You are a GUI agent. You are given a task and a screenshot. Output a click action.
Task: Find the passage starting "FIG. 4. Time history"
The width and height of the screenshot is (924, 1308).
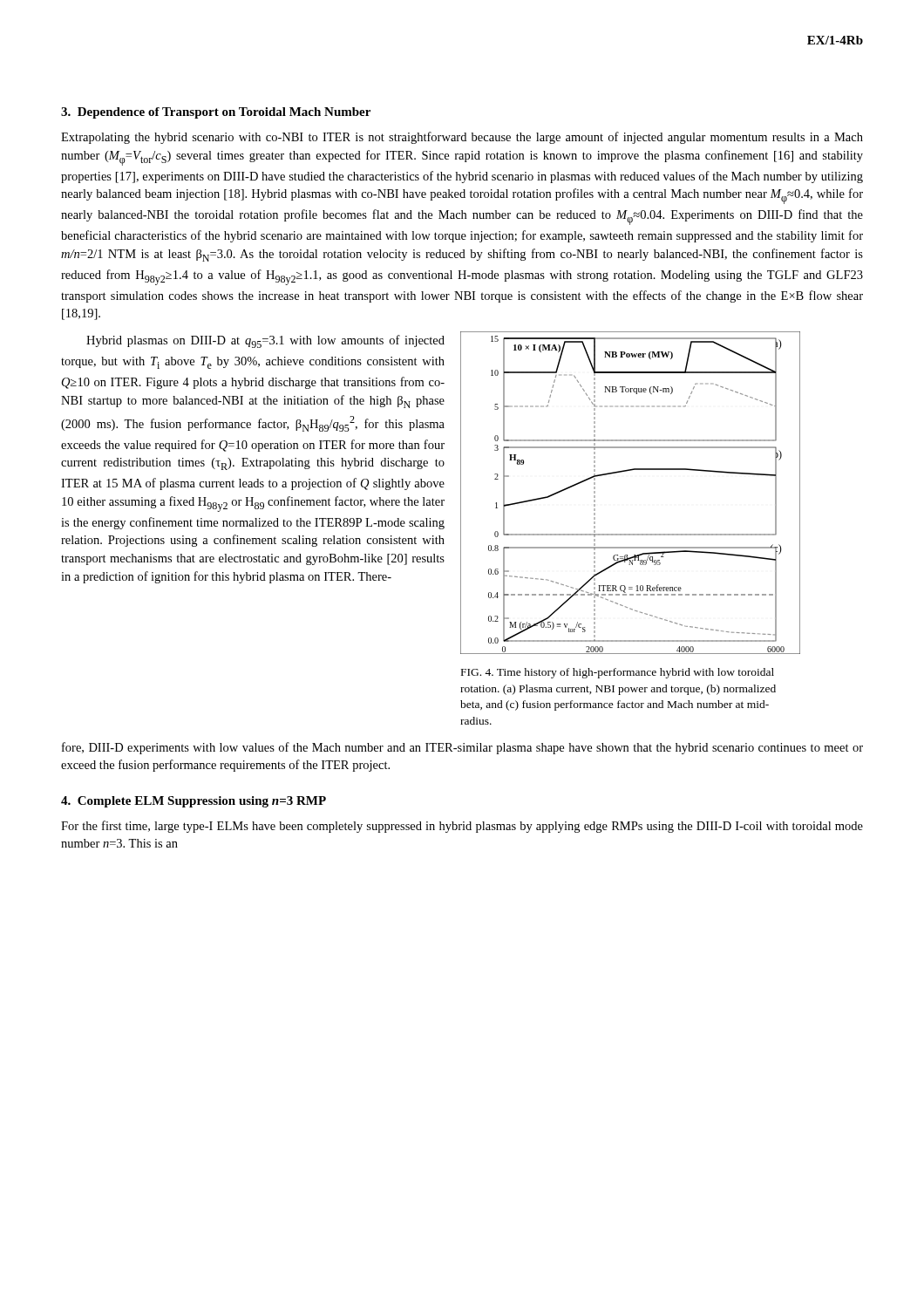pos(618,696)
